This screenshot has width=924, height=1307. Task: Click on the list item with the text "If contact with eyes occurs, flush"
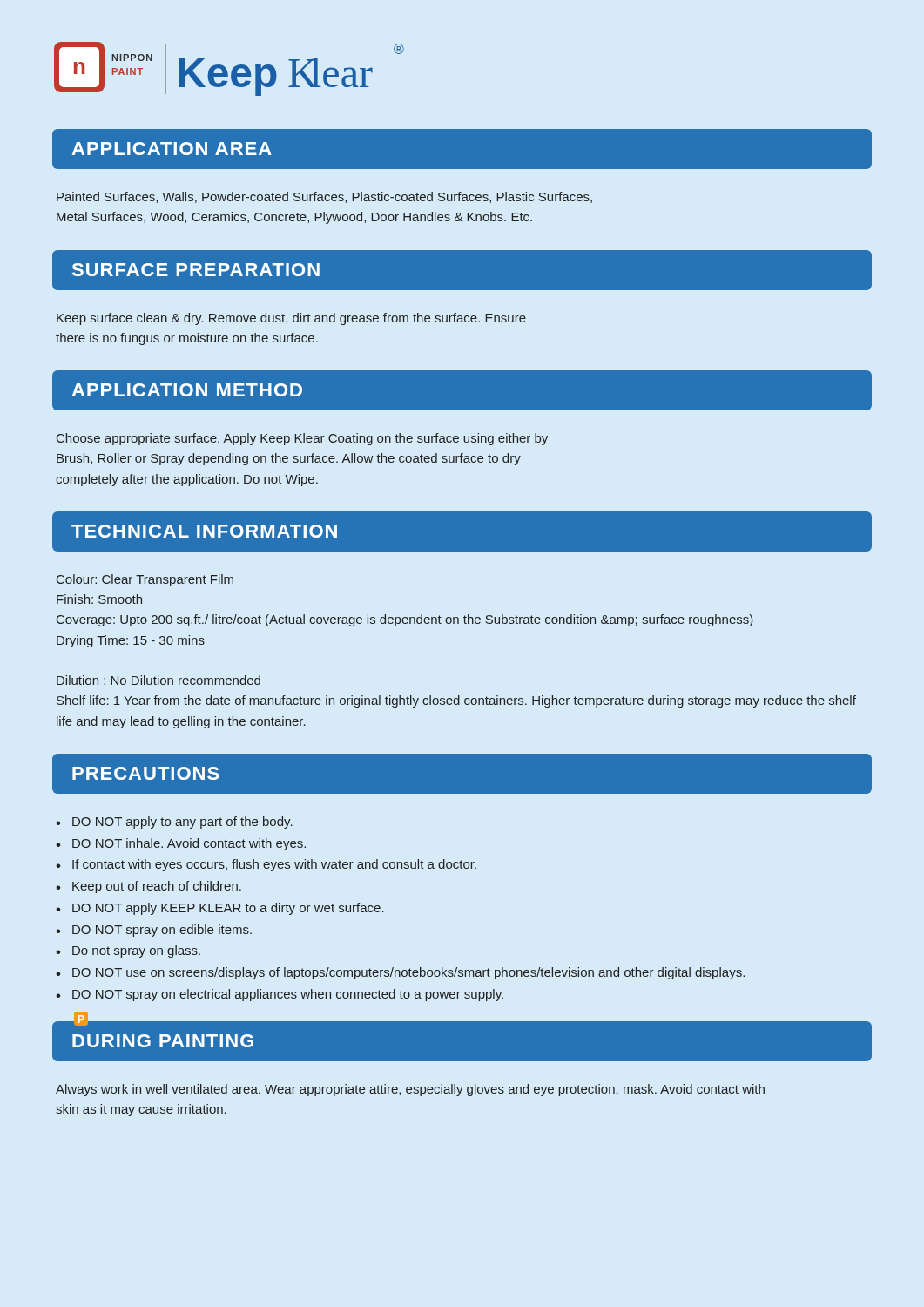[x=274, y=864]
